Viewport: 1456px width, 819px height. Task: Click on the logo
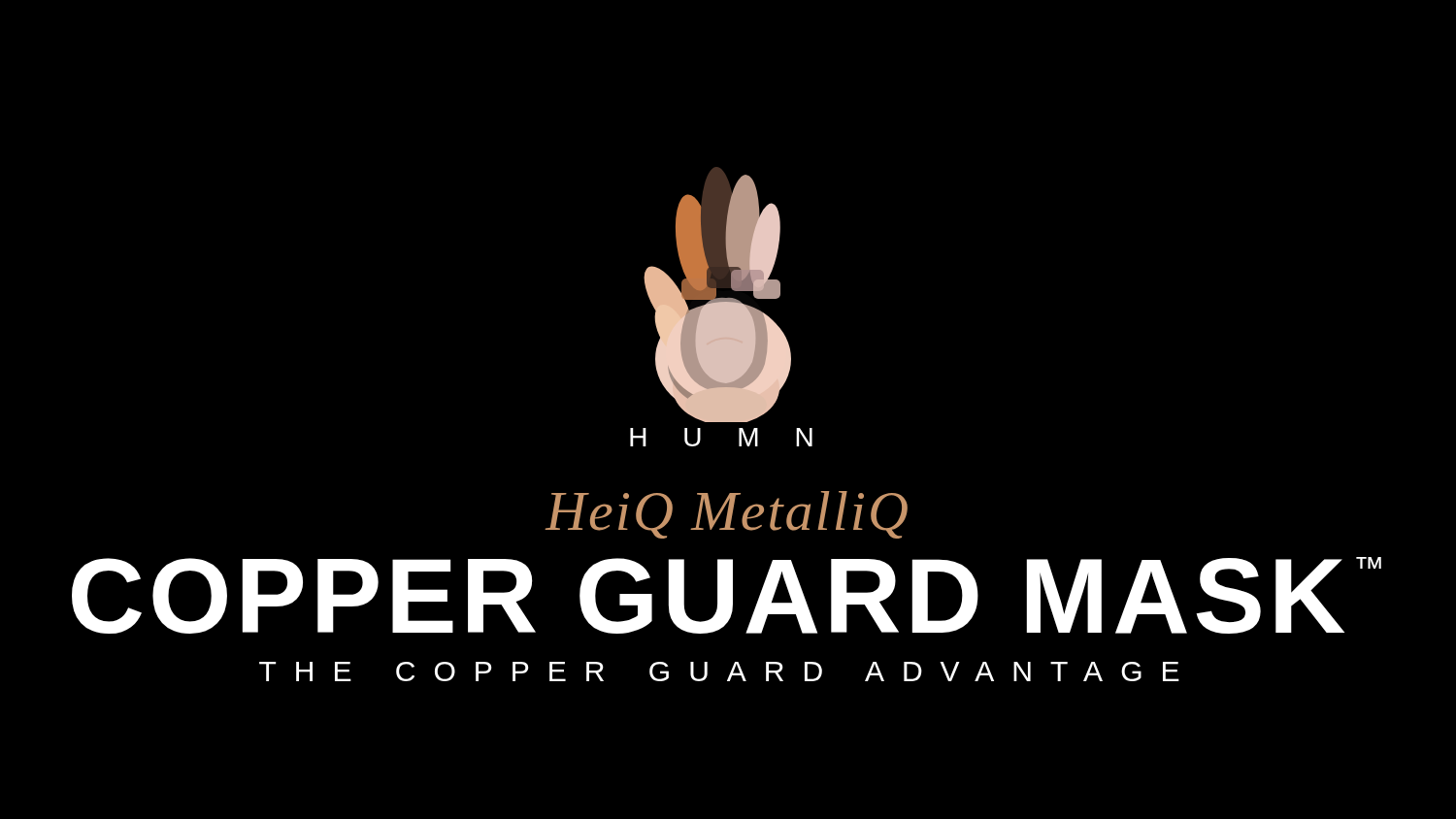click(728, 277)
